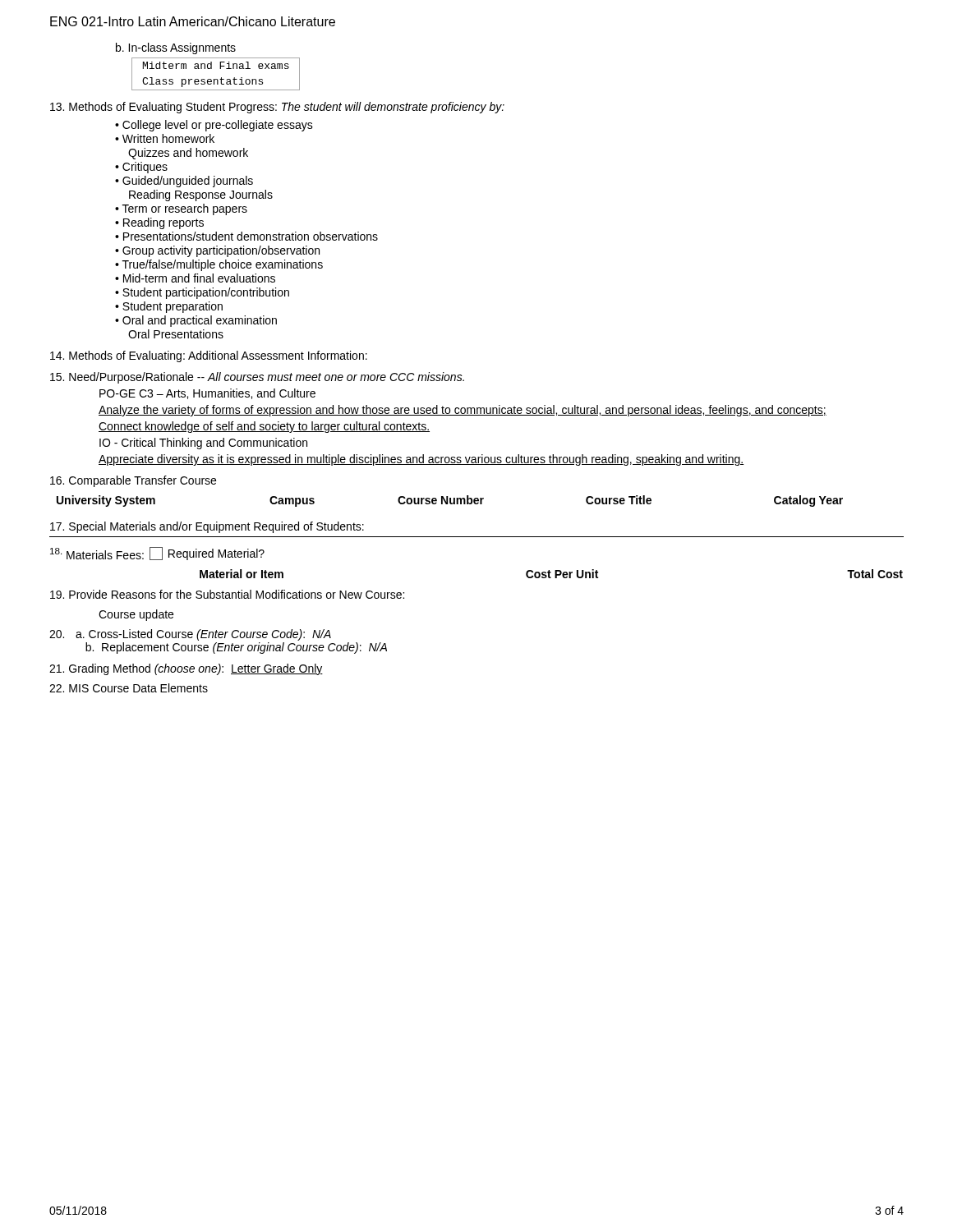Point to "• Written homework"
This screenshot has height=1232, width=953.
click(165, 139)
